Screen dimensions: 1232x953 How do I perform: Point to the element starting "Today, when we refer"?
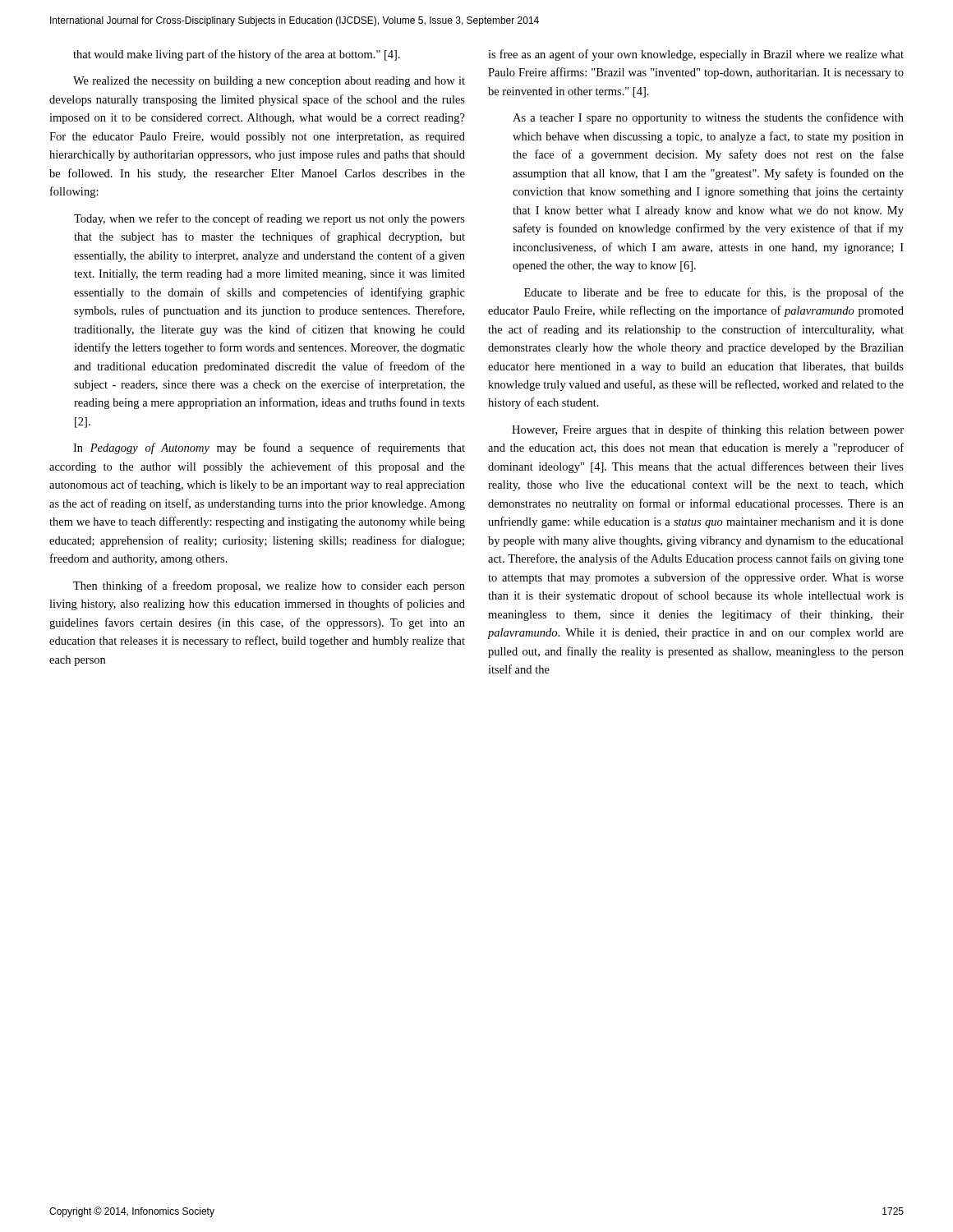tap(269, 320)
